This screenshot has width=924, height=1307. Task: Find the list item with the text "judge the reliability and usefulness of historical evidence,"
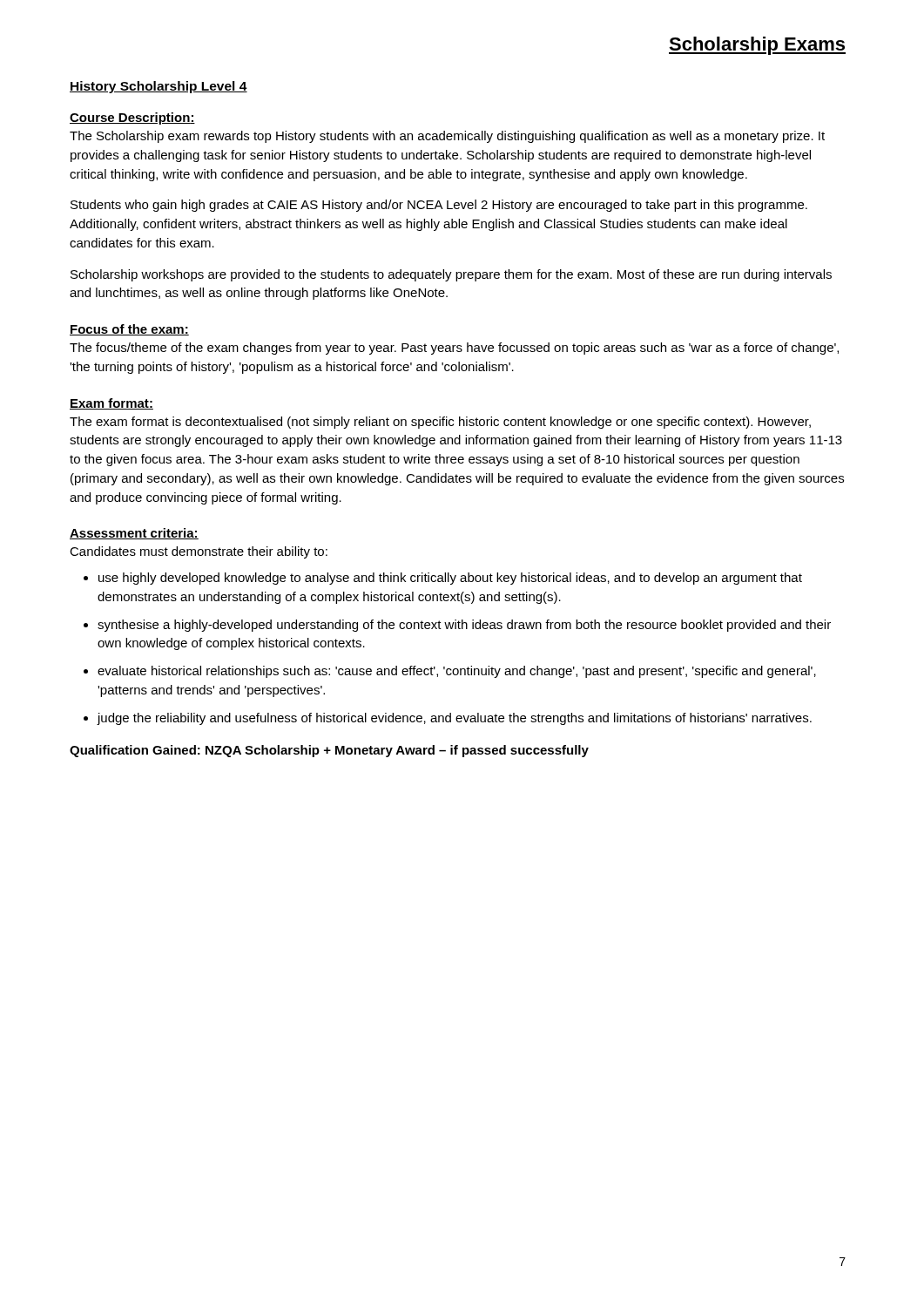tap(455, 717)
